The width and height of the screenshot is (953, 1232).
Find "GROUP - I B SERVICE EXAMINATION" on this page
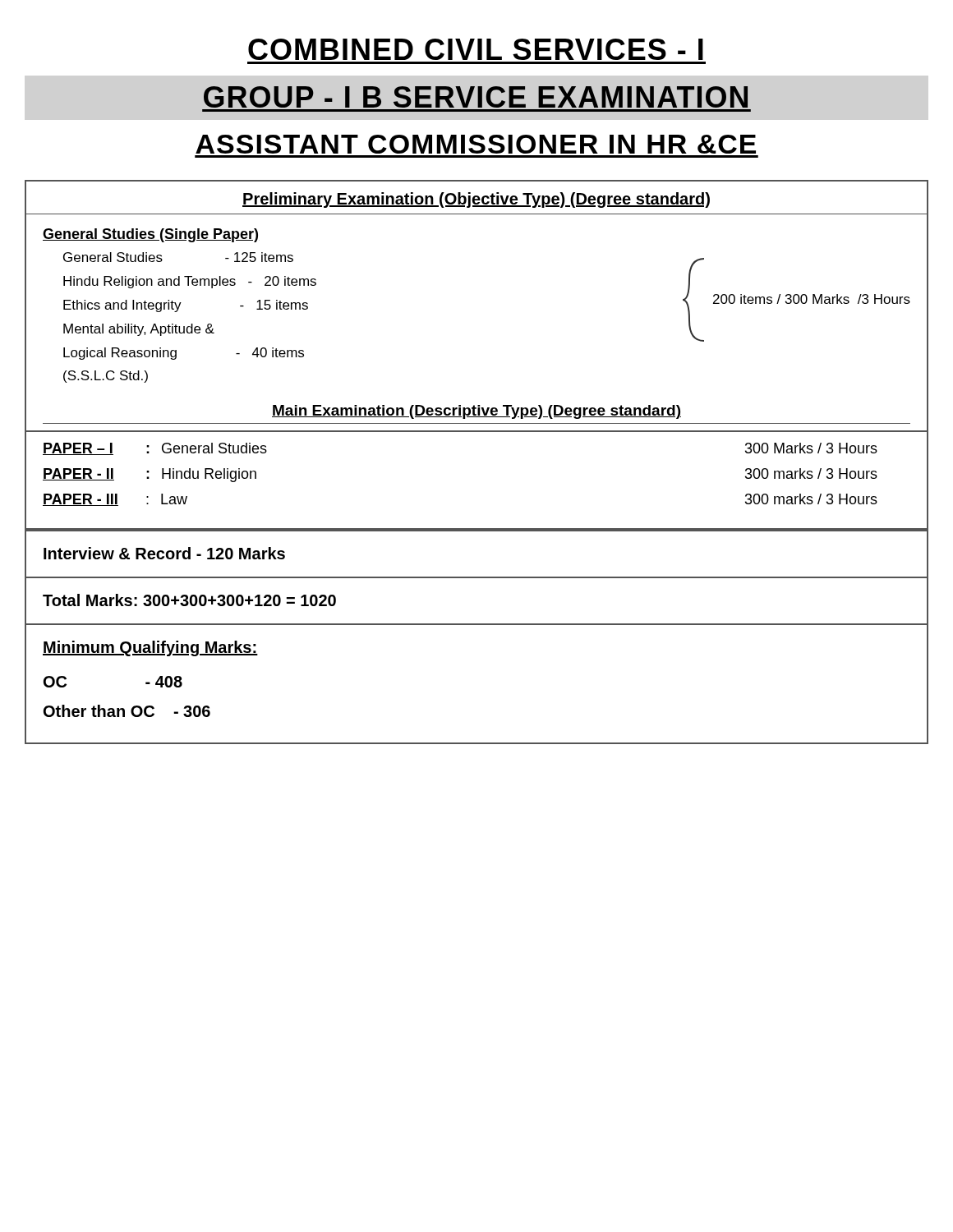pyautogui.click(x=476, y=97)
